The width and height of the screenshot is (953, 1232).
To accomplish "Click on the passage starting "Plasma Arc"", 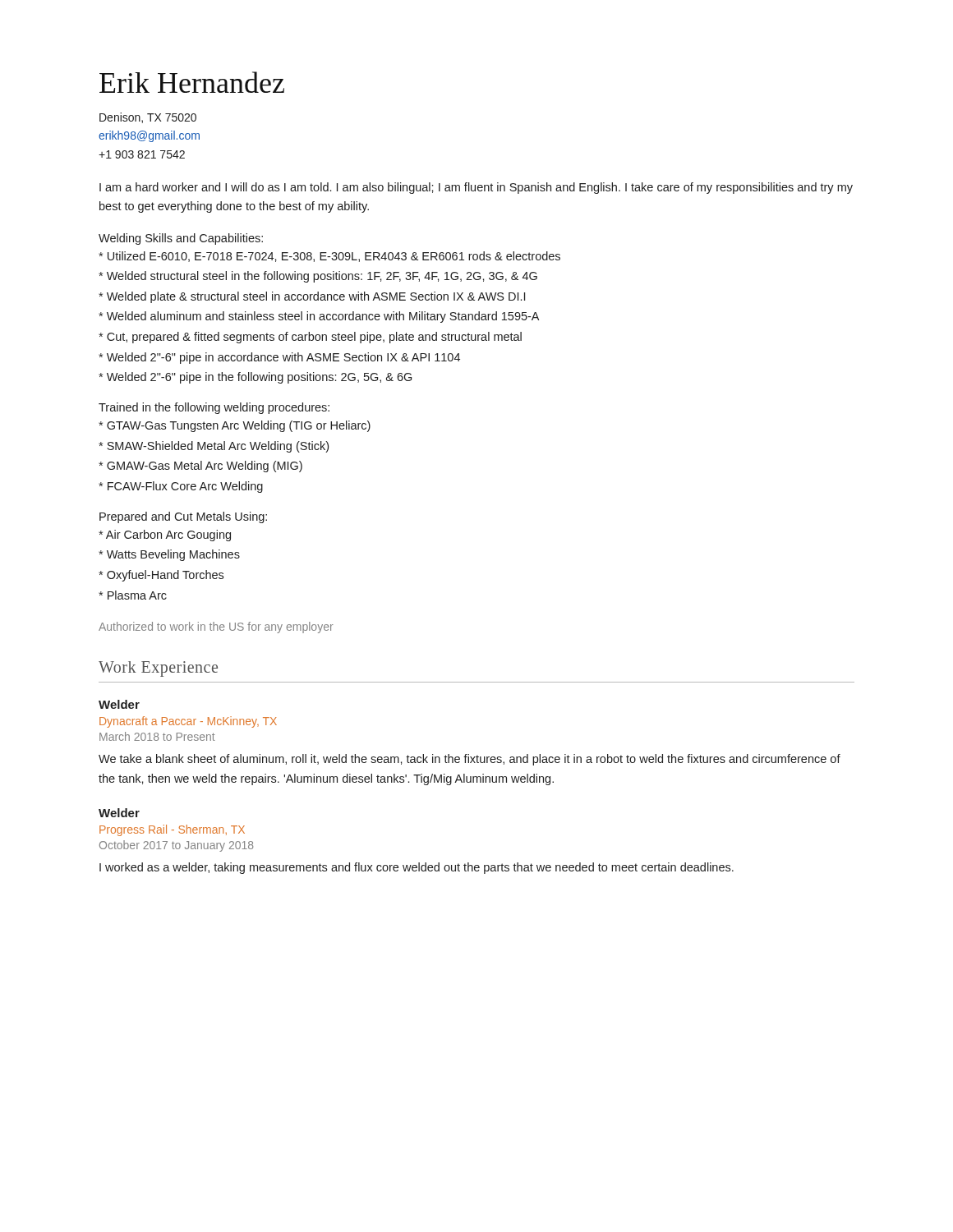I will pyautogui.click(x=133, y=595).
